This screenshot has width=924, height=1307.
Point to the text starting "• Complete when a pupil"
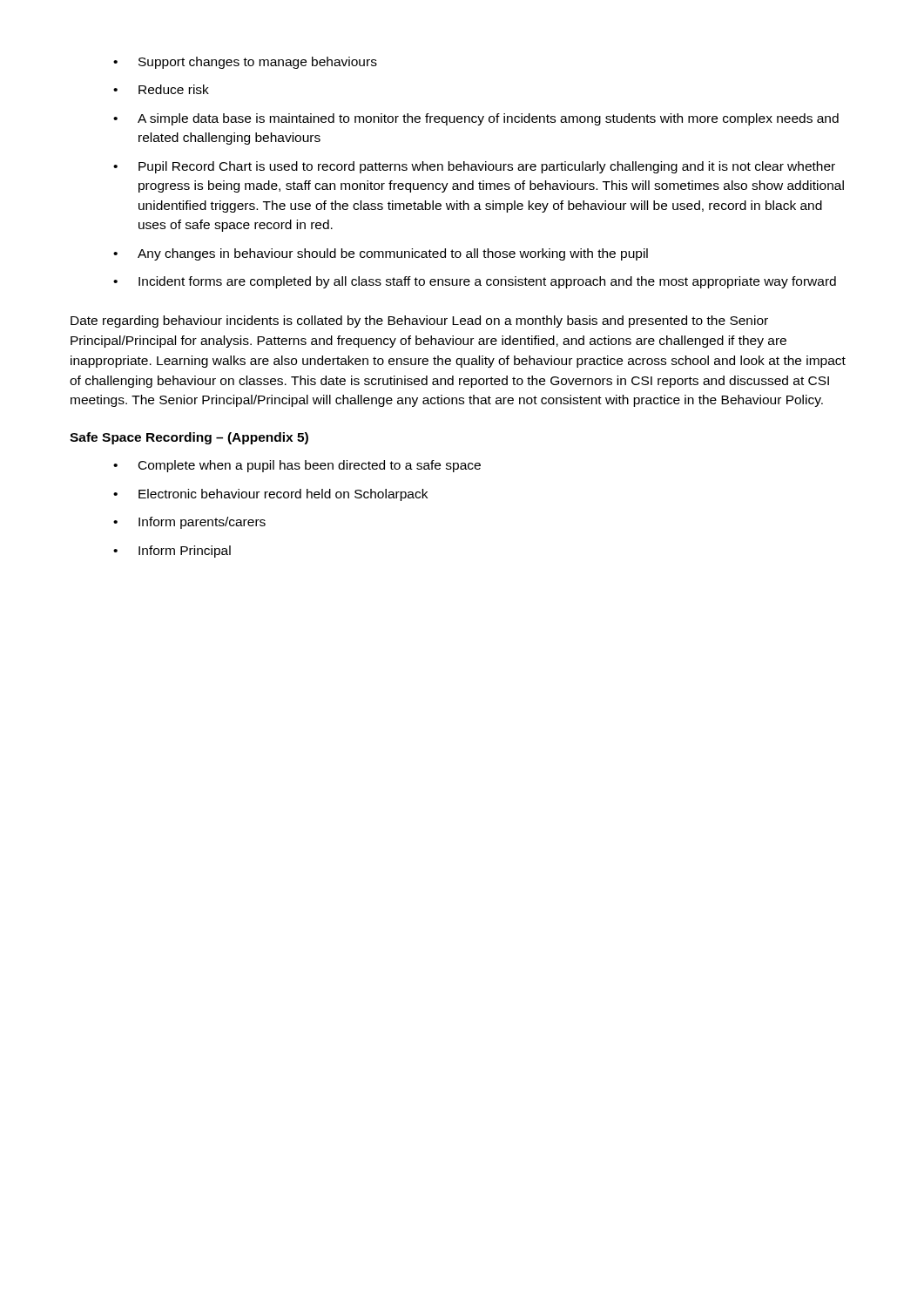(484, 466)
